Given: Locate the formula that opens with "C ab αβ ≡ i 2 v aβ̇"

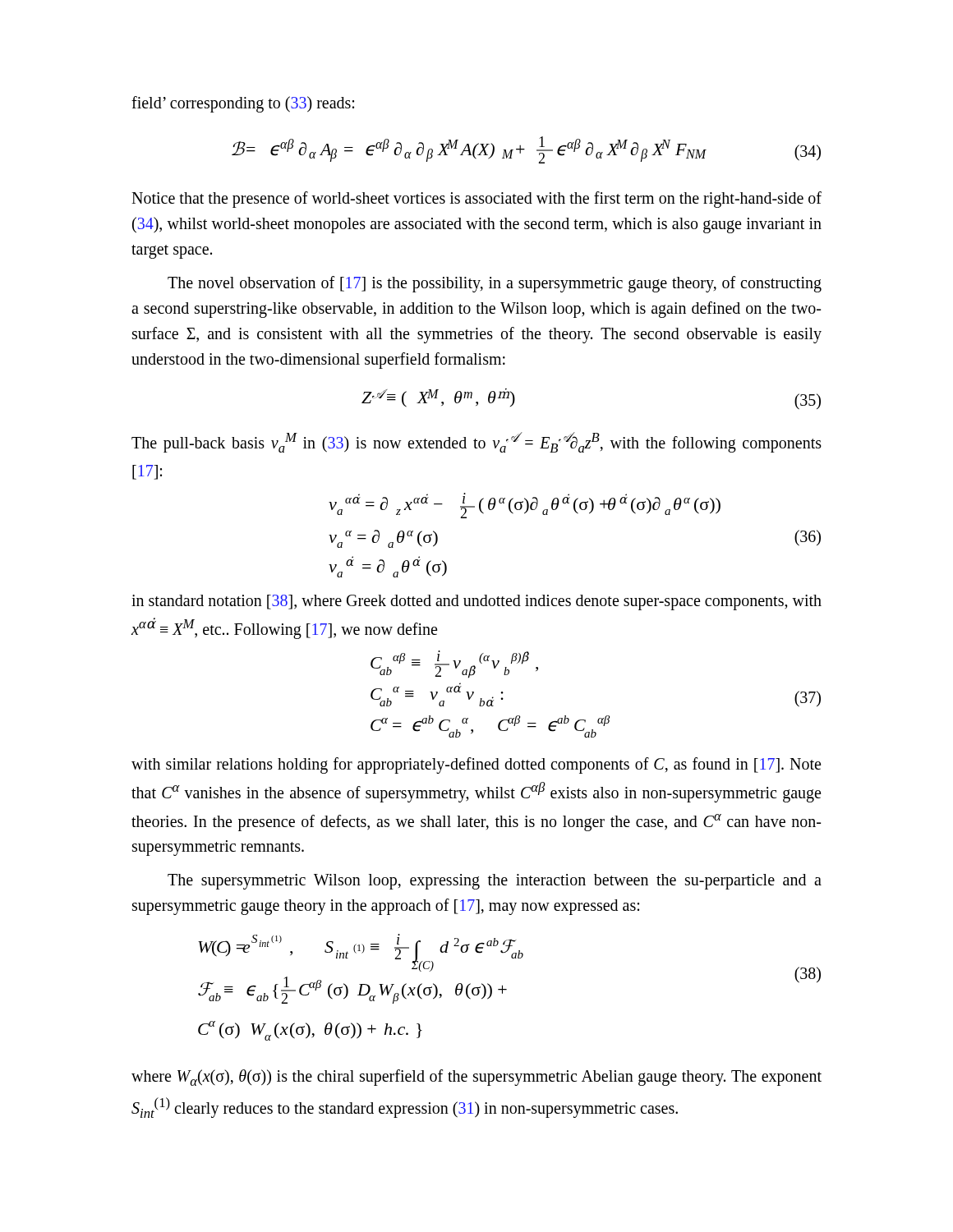Looking at the screenshot, I should pyautogui.click(x=454, y=664).
